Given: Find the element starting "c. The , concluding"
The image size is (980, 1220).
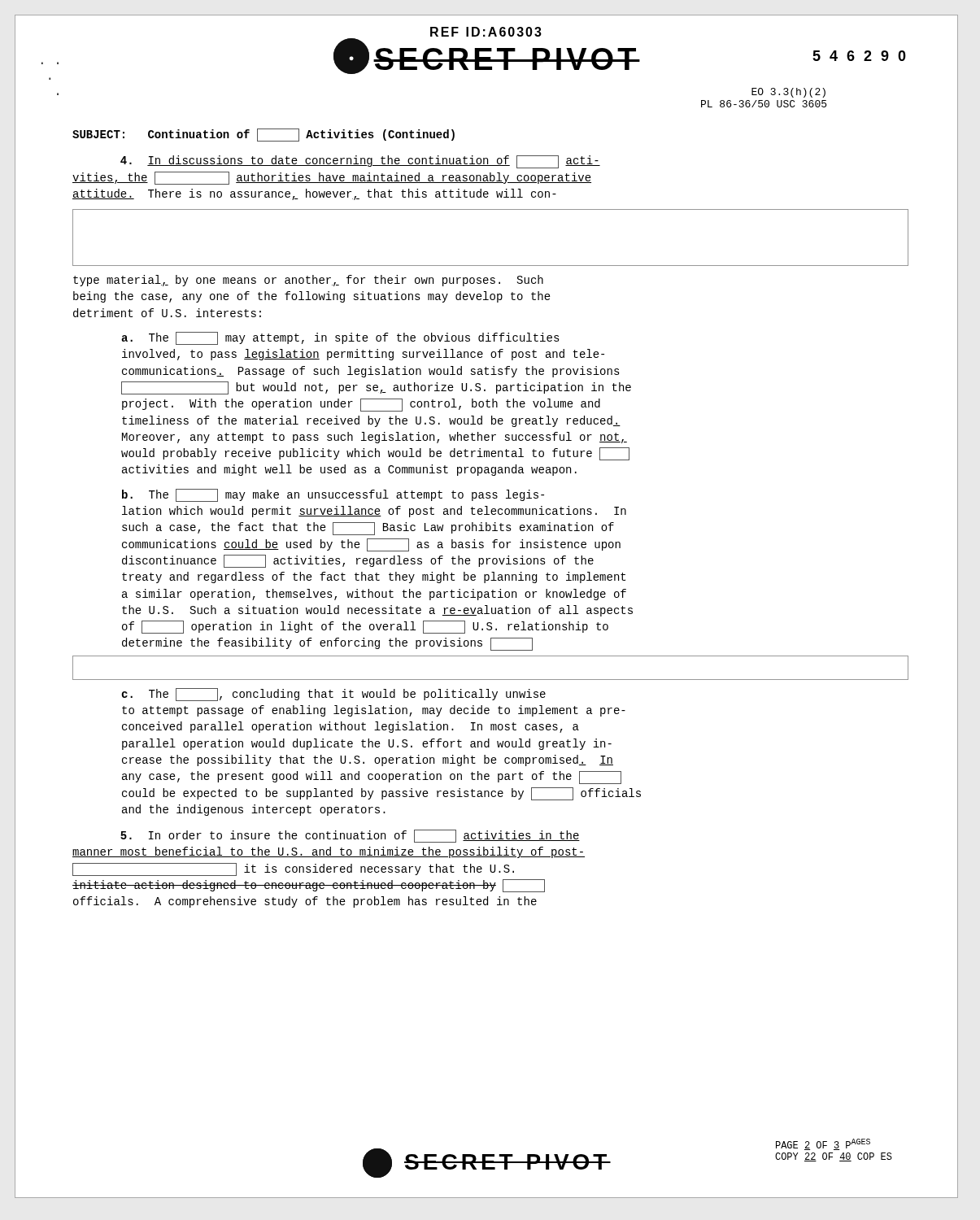Looking at the screenshot, I should (x=382, y=752).
